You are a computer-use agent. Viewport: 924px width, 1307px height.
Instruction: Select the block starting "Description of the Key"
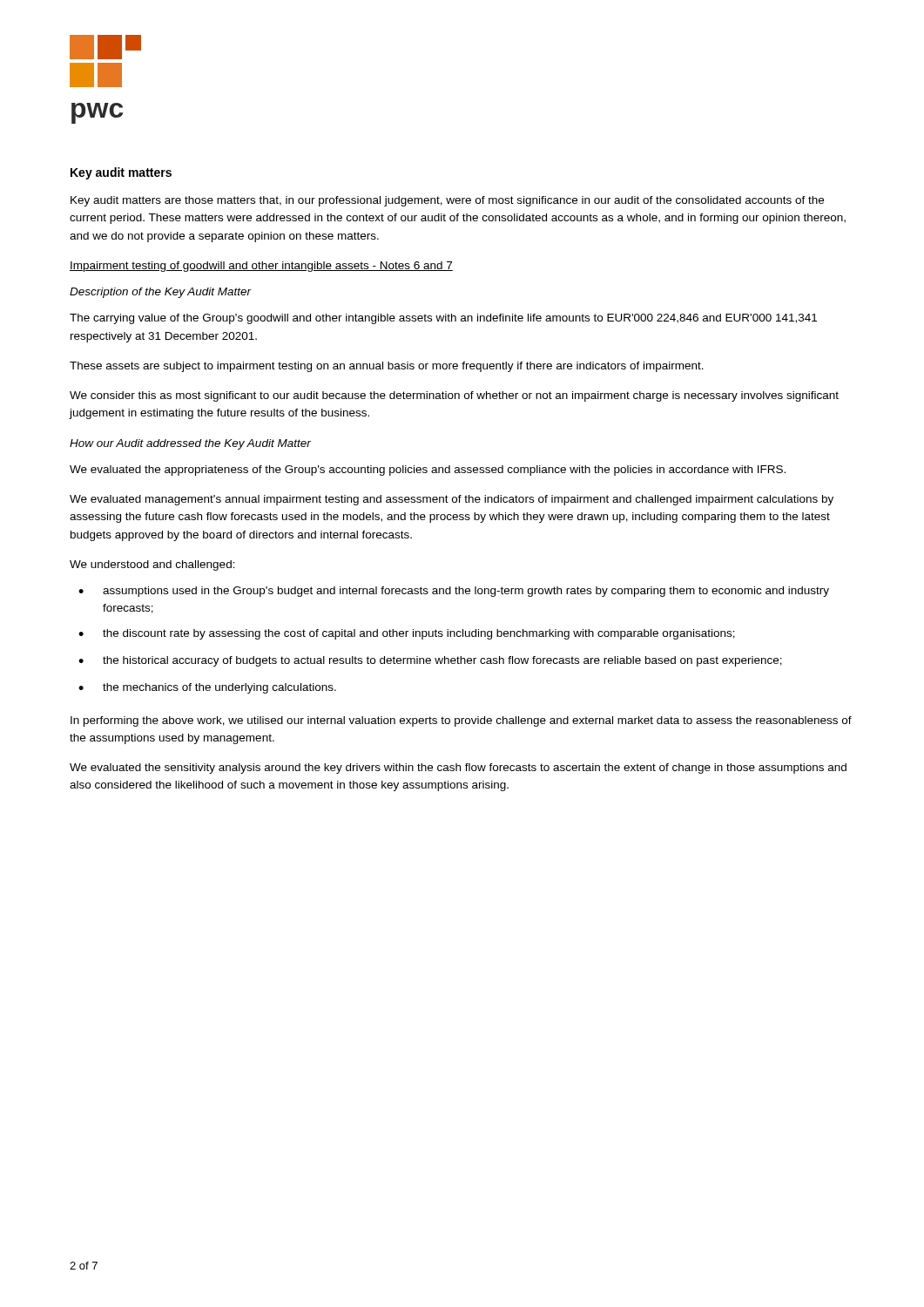click(x=160, y=291)
